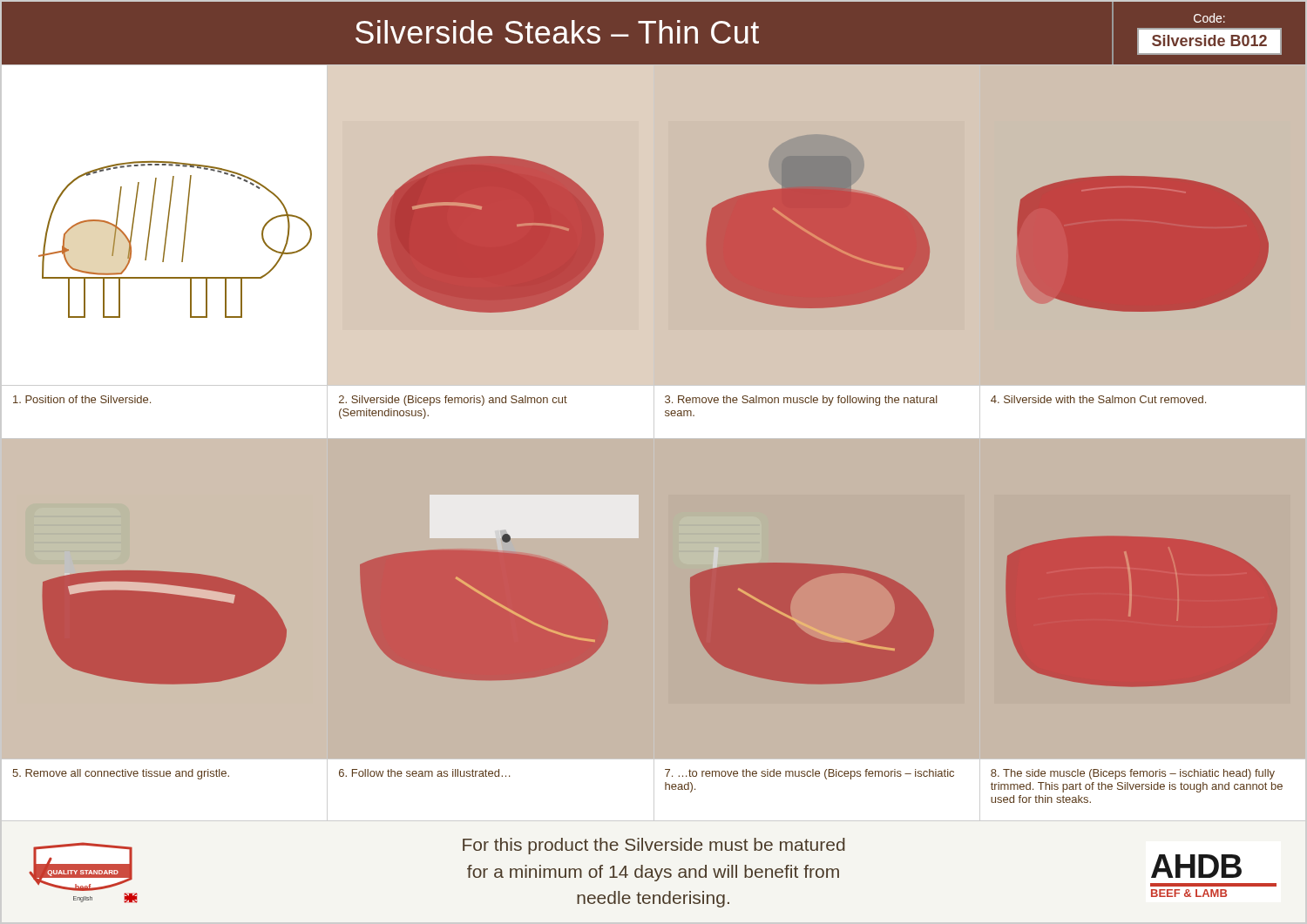Locate the text block starting "The side muscle (Biceps femoris – ischiatic"
Screen dimensions: 924x1307
click(1137, 786)
